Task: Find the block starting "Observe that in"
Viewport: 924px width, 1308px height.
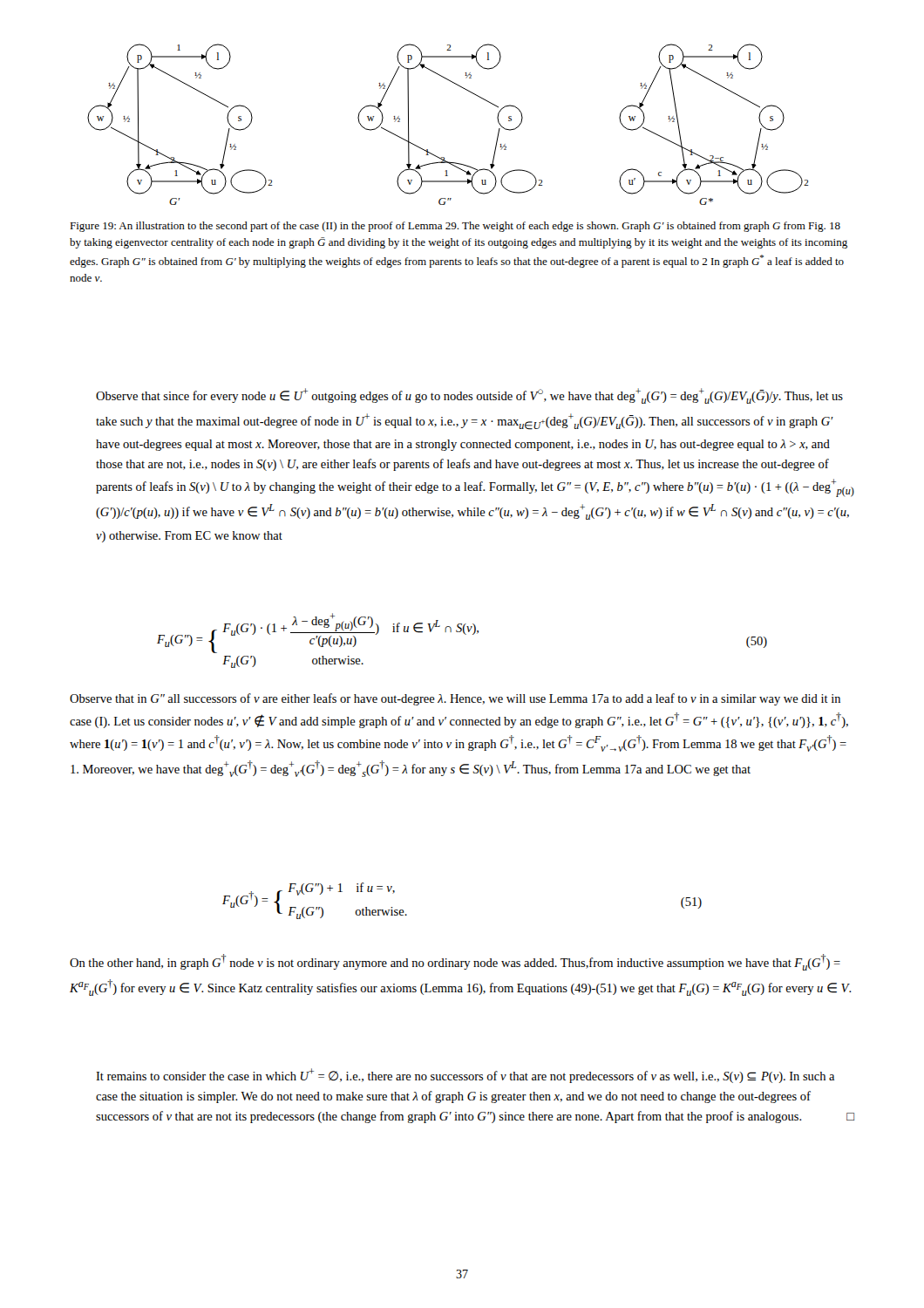Action: (462, 736)
